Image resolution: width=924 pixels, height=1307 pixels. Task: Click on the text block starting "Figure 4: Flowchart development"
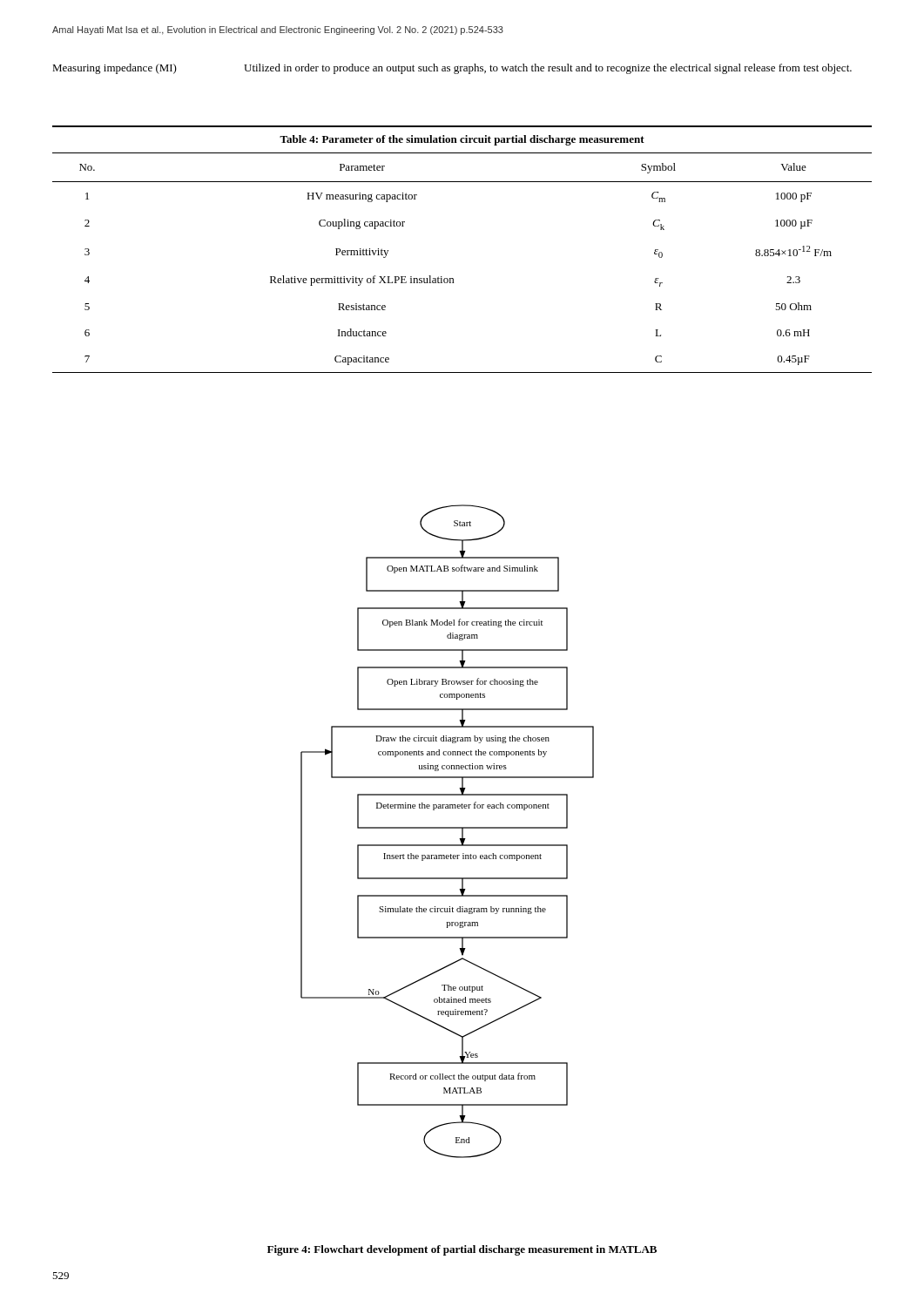pos(462,1249)
